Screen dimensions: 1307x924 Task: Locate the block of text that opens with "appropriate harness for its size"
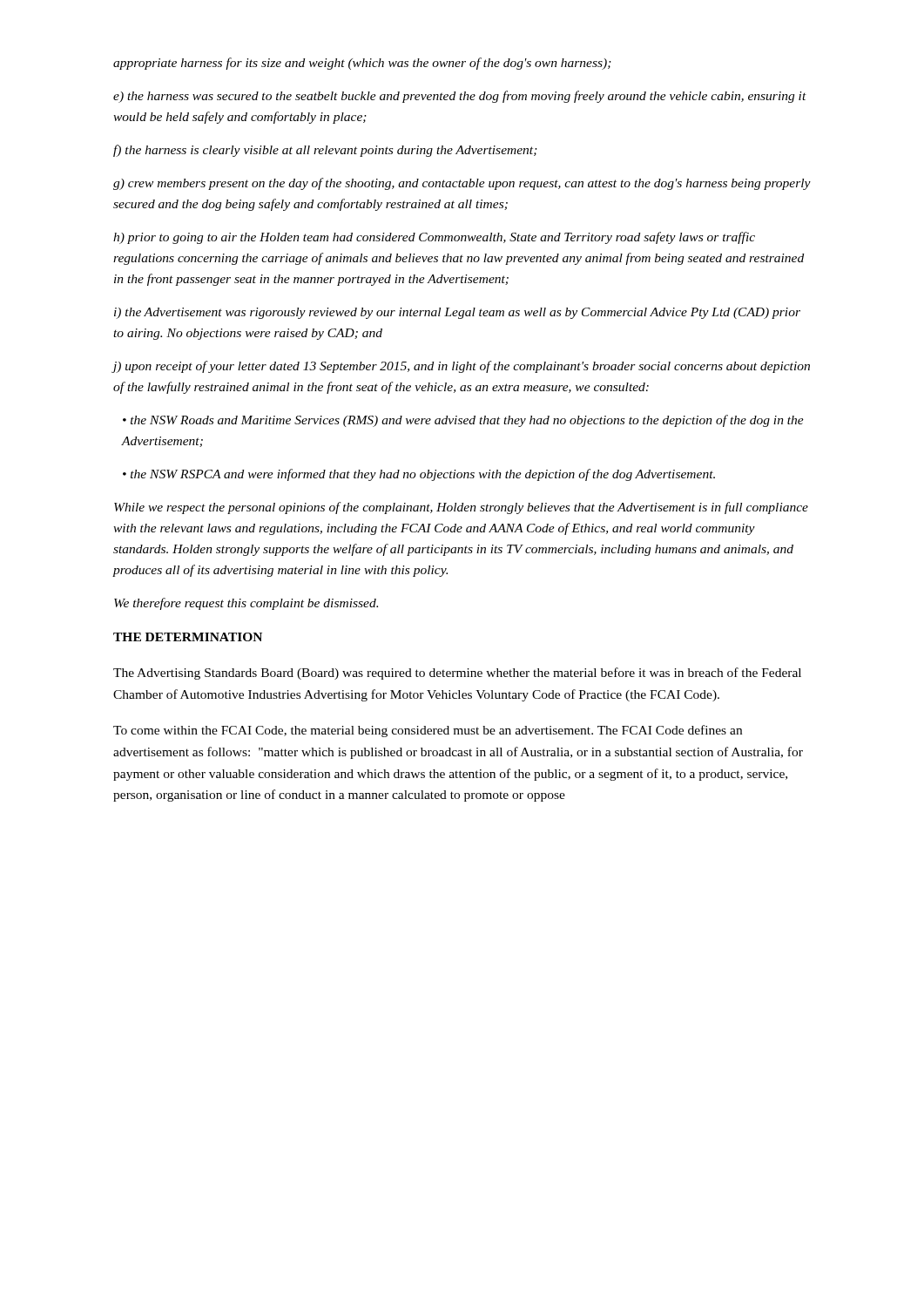pyautogui.click(x=462, y=63)
